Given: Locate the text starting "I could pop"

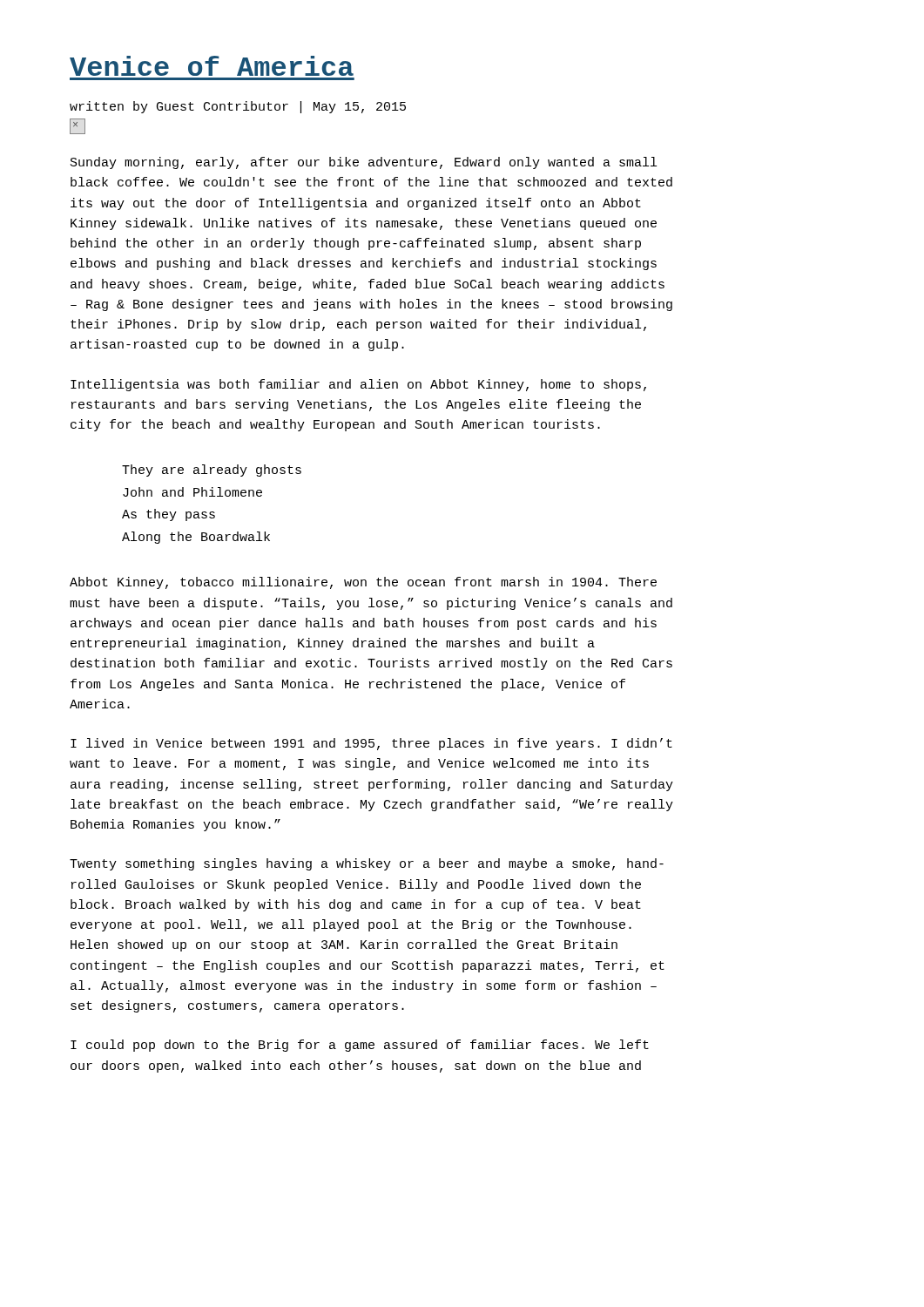Looking at the screenshot, I should click(360, 1056).
